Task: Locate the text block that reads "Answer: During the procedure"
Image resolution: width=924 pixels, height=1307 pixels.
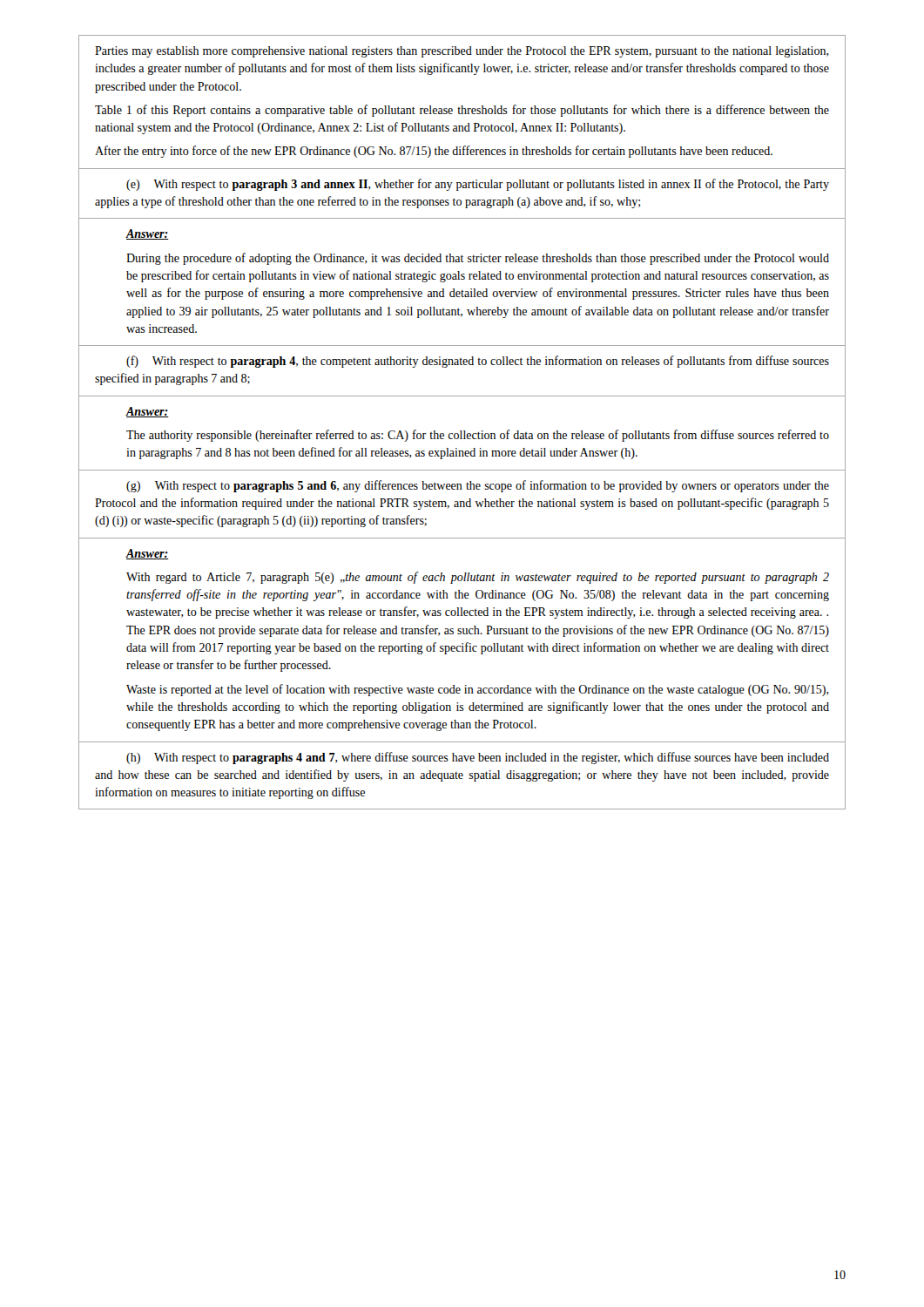Action: pos(478,282)
